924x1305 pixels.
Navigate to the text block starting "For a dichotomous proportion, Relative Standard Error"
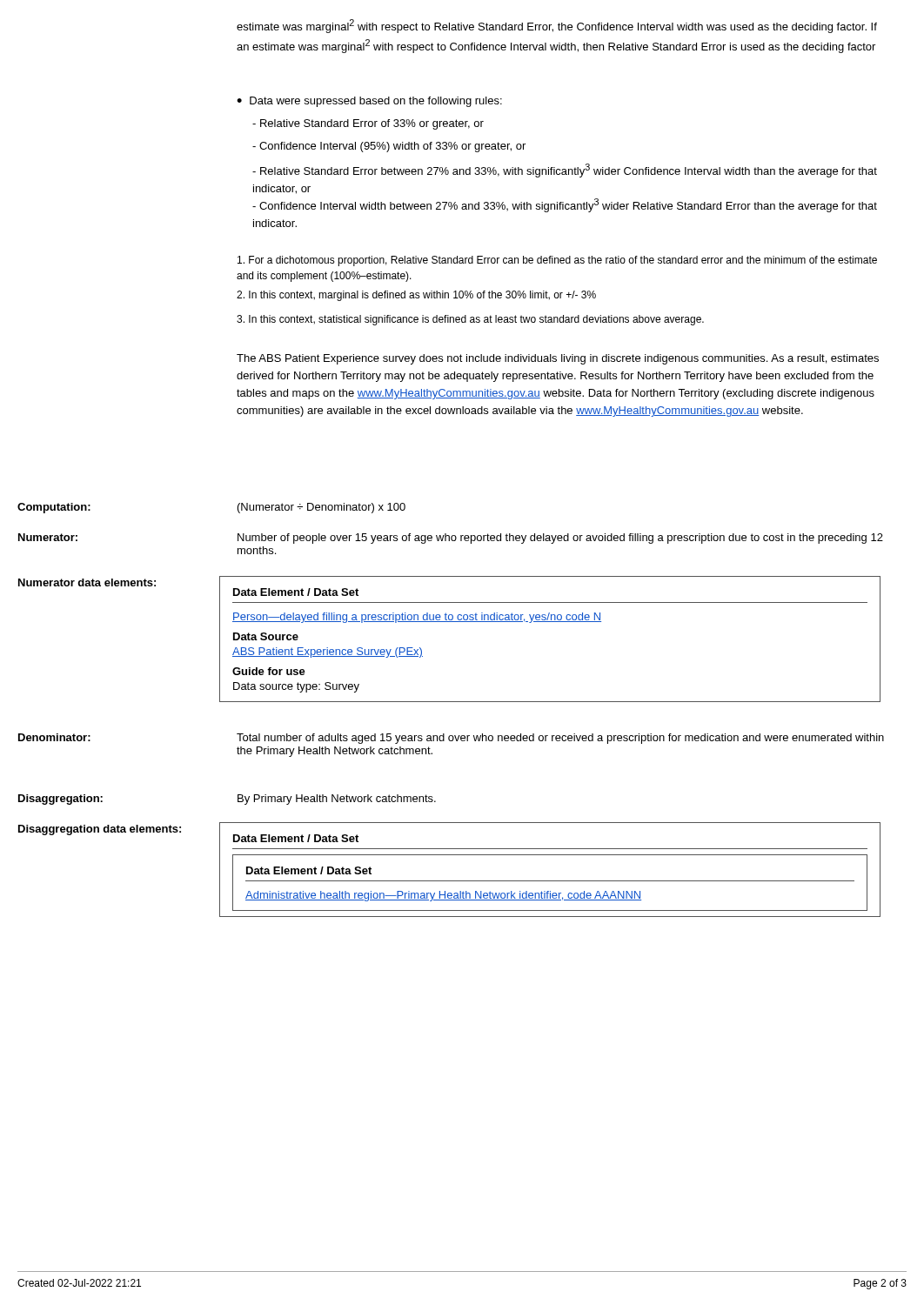[557, 268]
